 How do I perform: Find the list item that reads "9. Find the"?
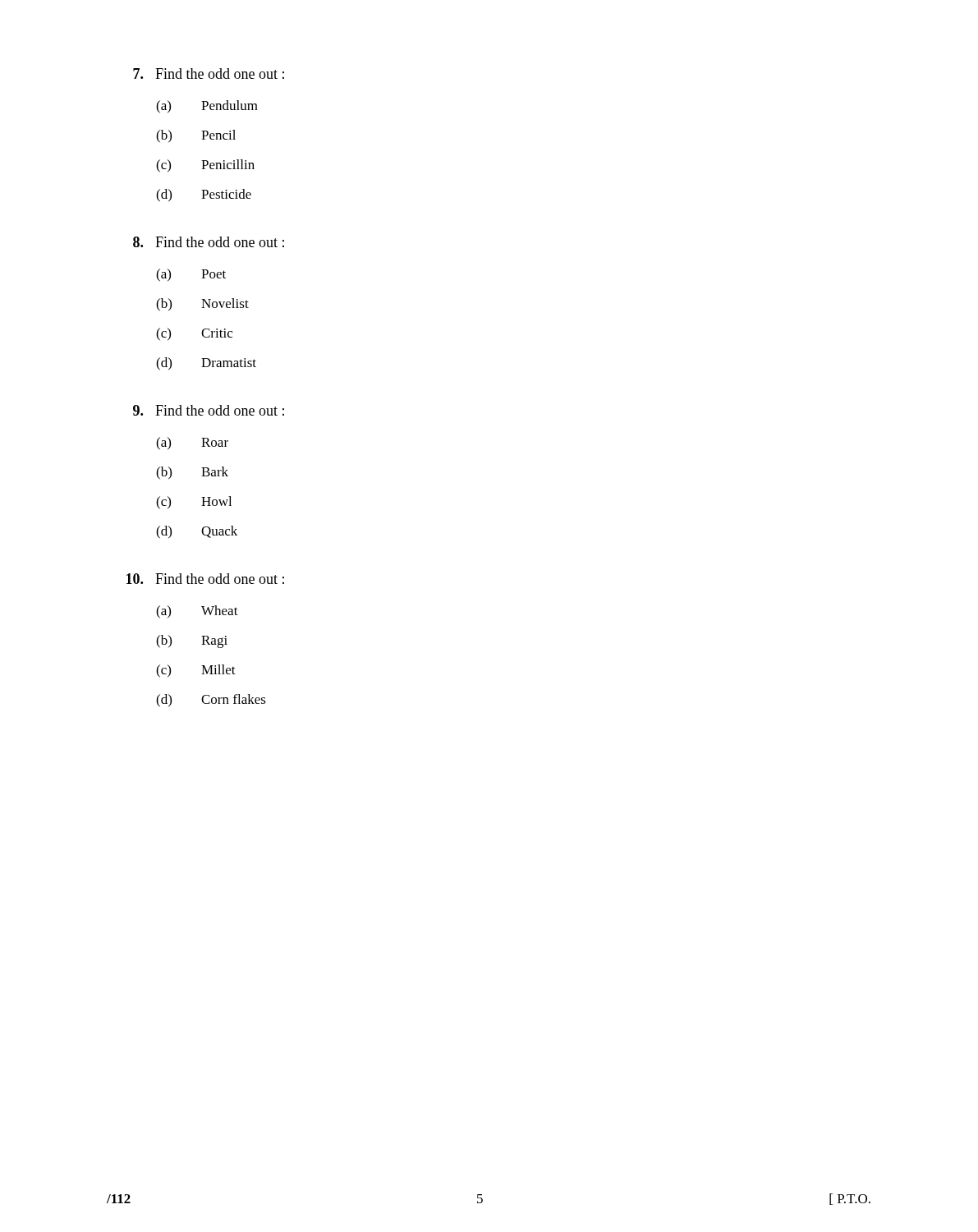209,410
